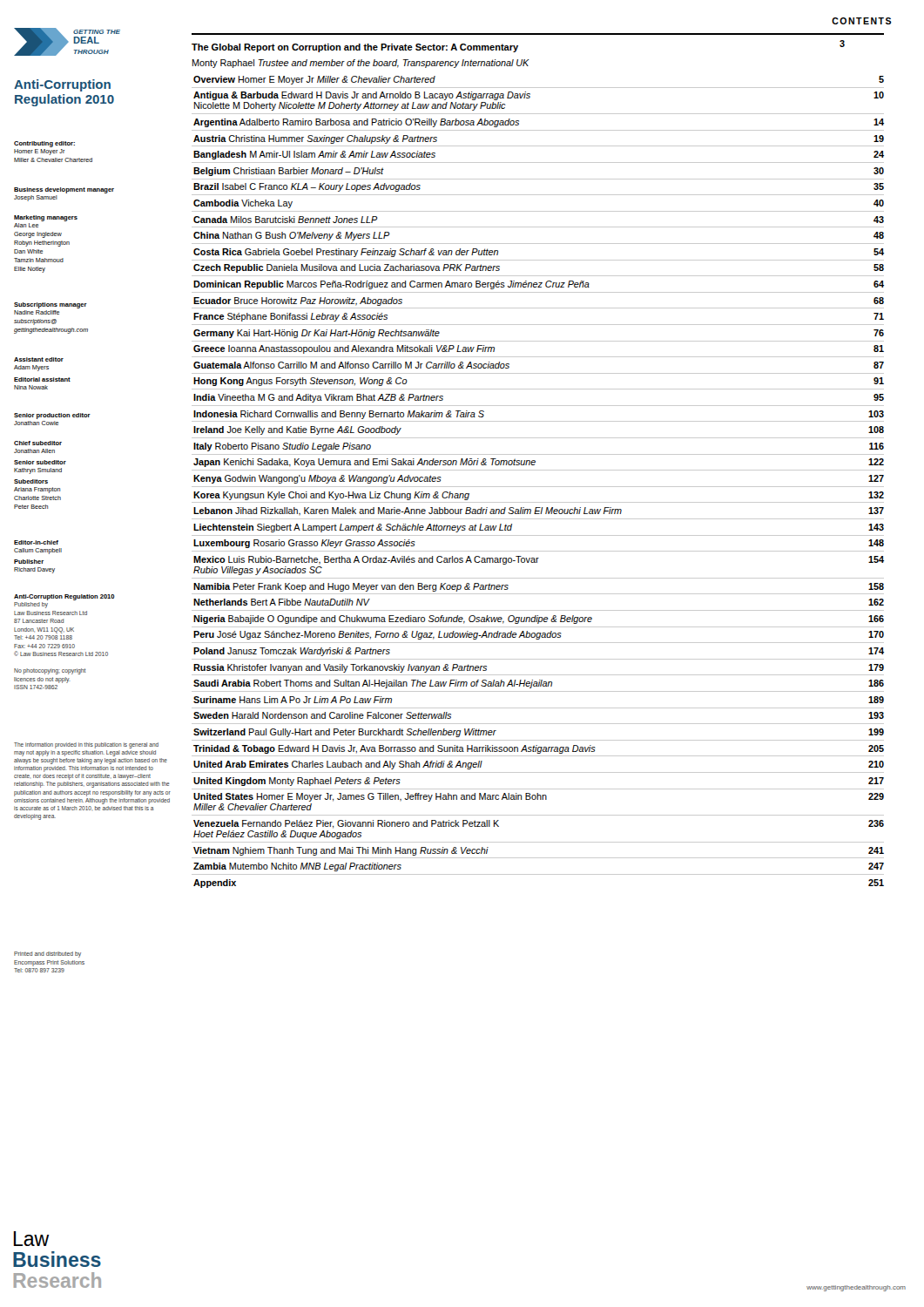Select the text block starting "Marketing managers Alan LeeGeorge IngledewRobyn HetheringtonDan WhiteTamzin"

coord(46,218)
